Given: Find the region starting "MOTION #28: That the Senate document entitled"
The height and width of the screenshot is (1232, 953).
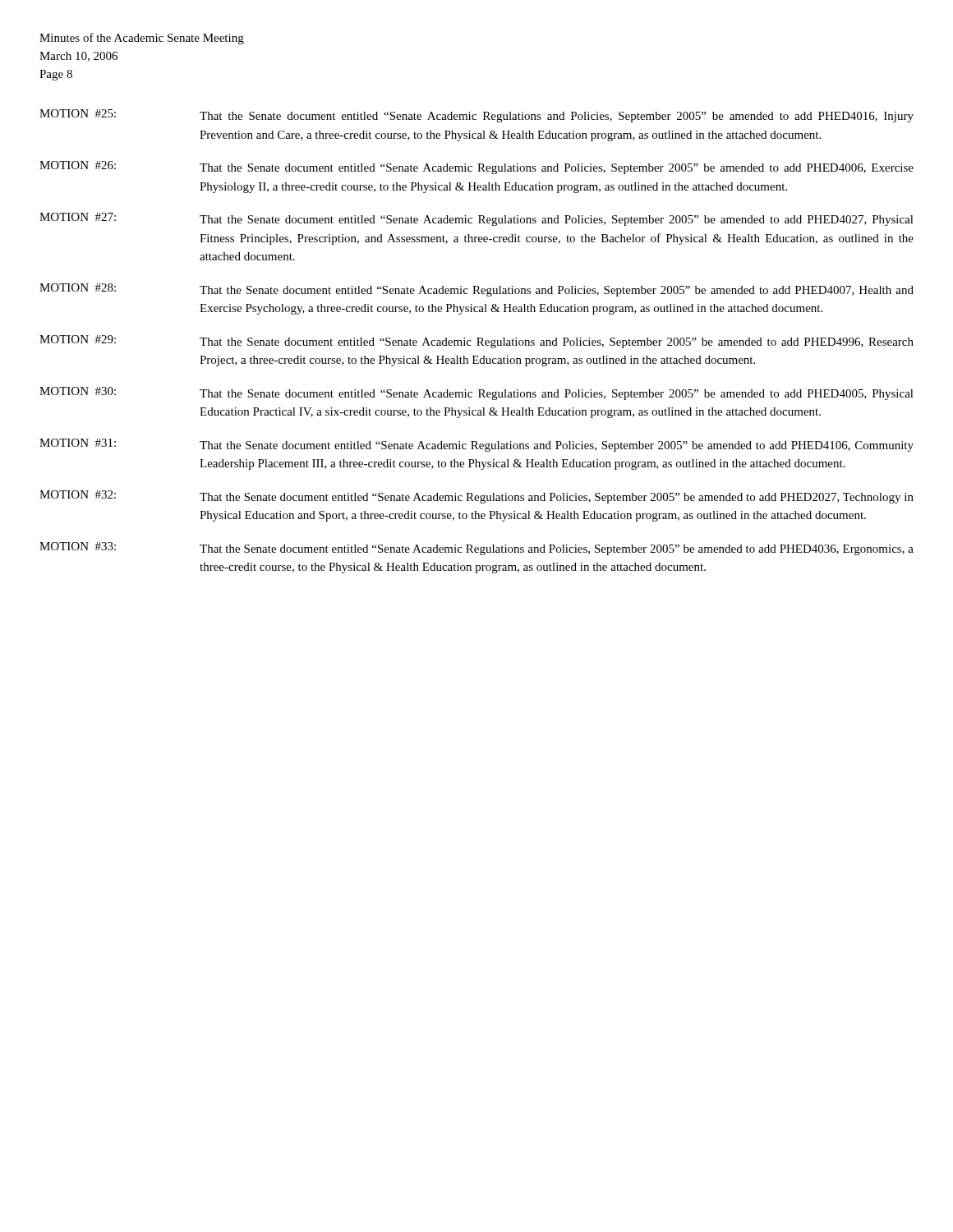Looking at the screenshot, I should click(x=476, y=299).
